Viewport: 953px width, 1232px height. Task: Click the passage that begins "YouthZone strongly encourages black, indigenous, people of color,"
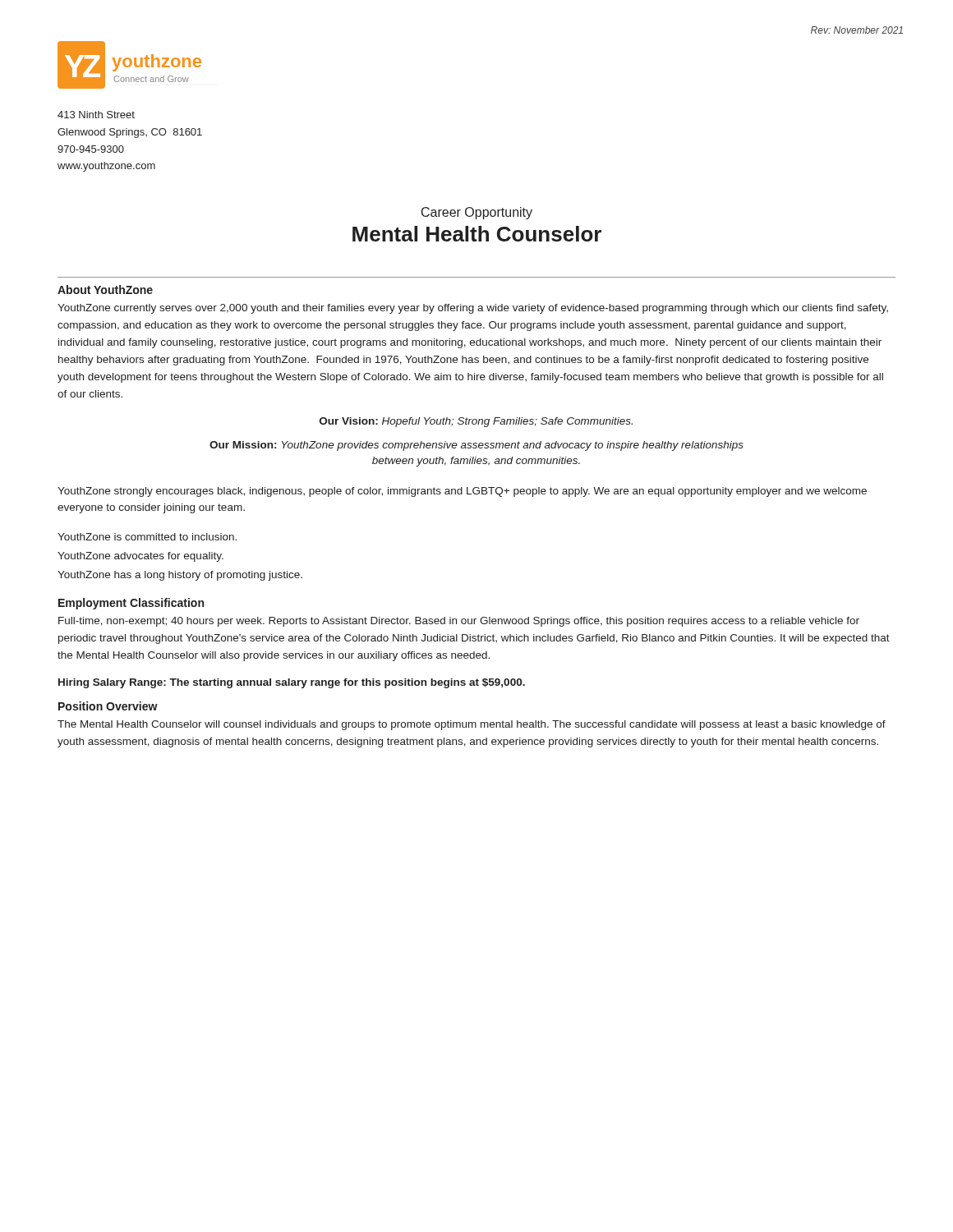[x=462, y=499]
